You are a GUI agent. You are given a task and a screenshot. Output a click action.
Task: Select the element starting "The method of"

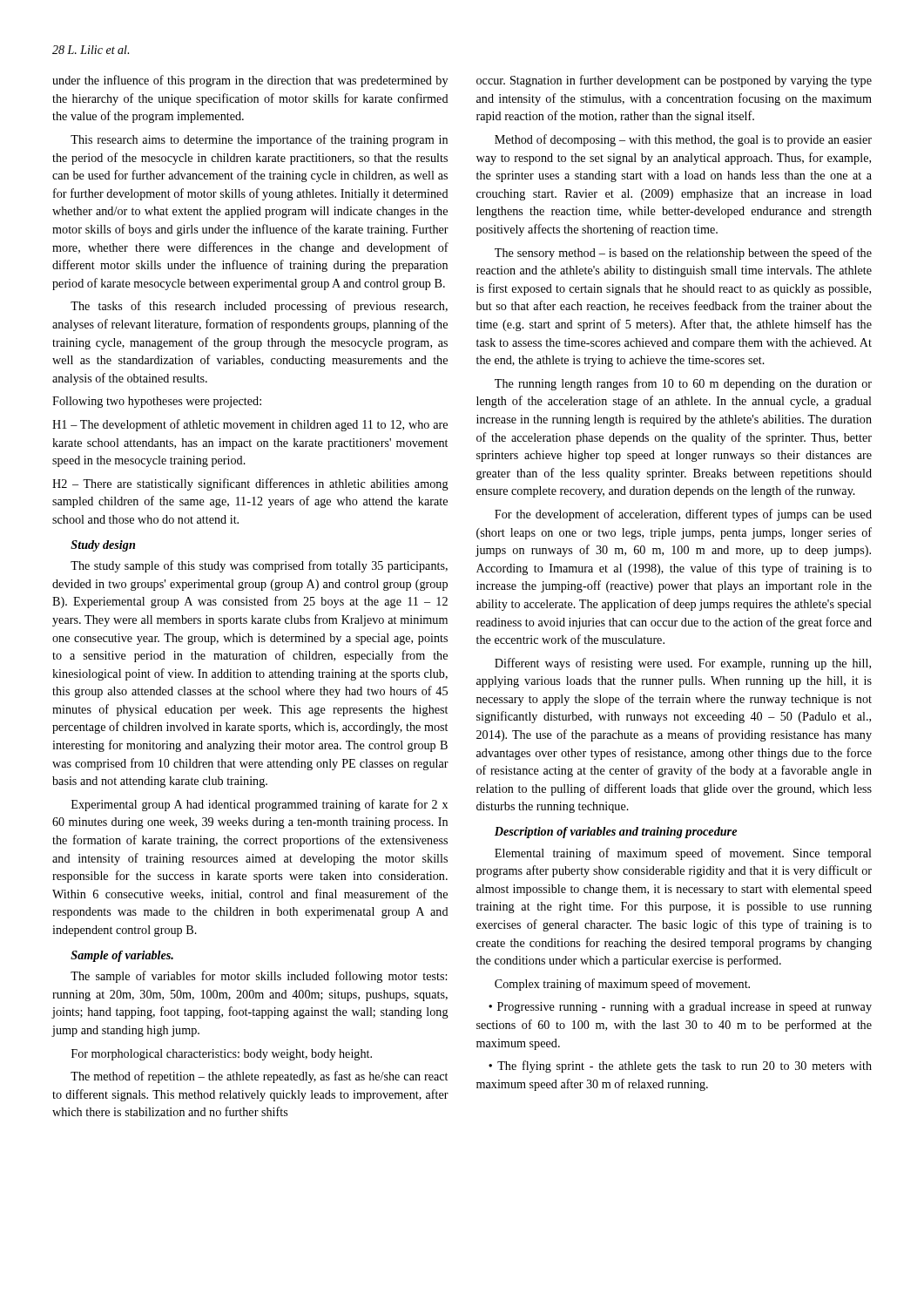pyautogui.click(x=250, y=1094)
